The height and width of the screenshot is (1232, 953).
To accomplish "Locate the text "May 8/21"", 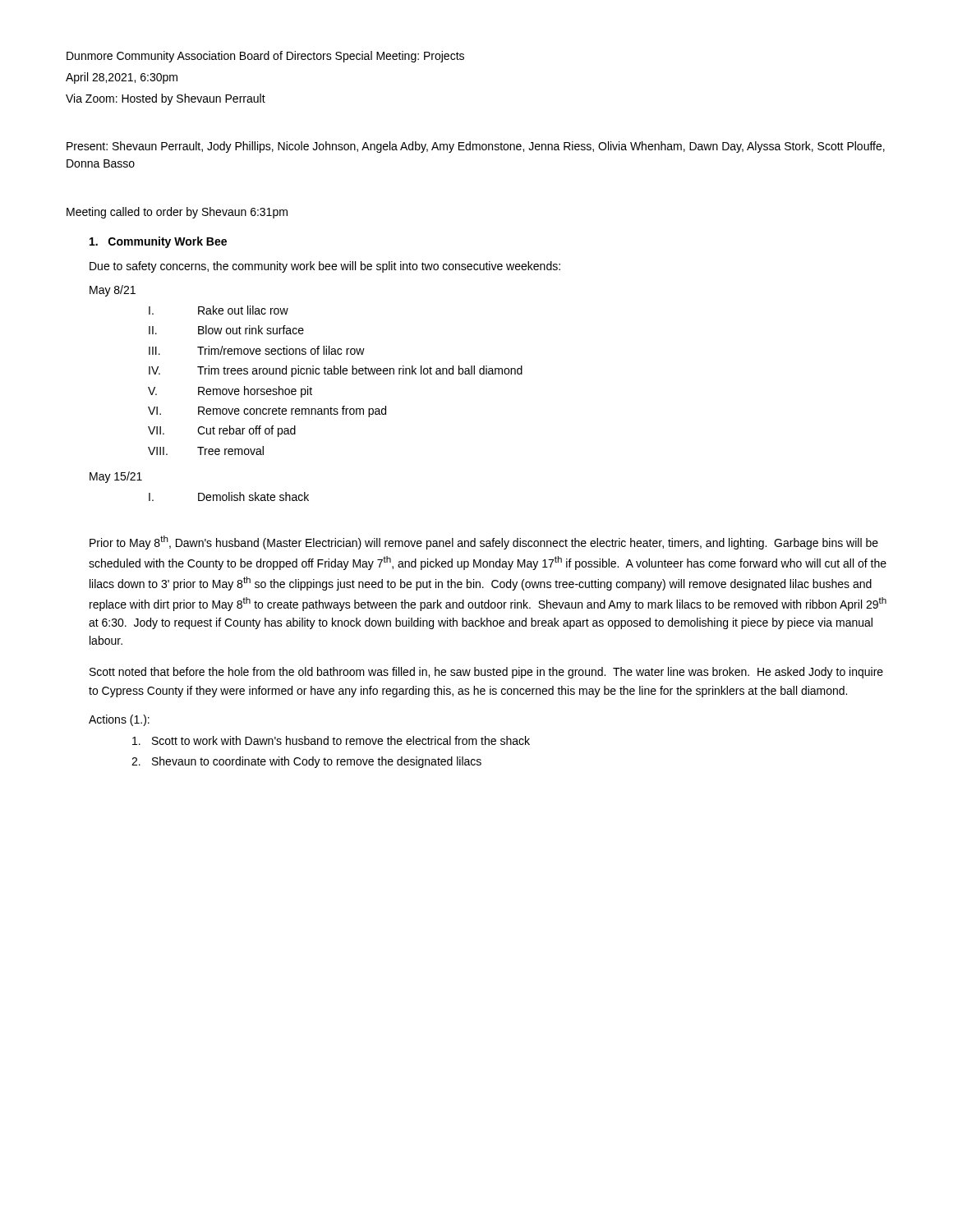I will click(112, 290).
